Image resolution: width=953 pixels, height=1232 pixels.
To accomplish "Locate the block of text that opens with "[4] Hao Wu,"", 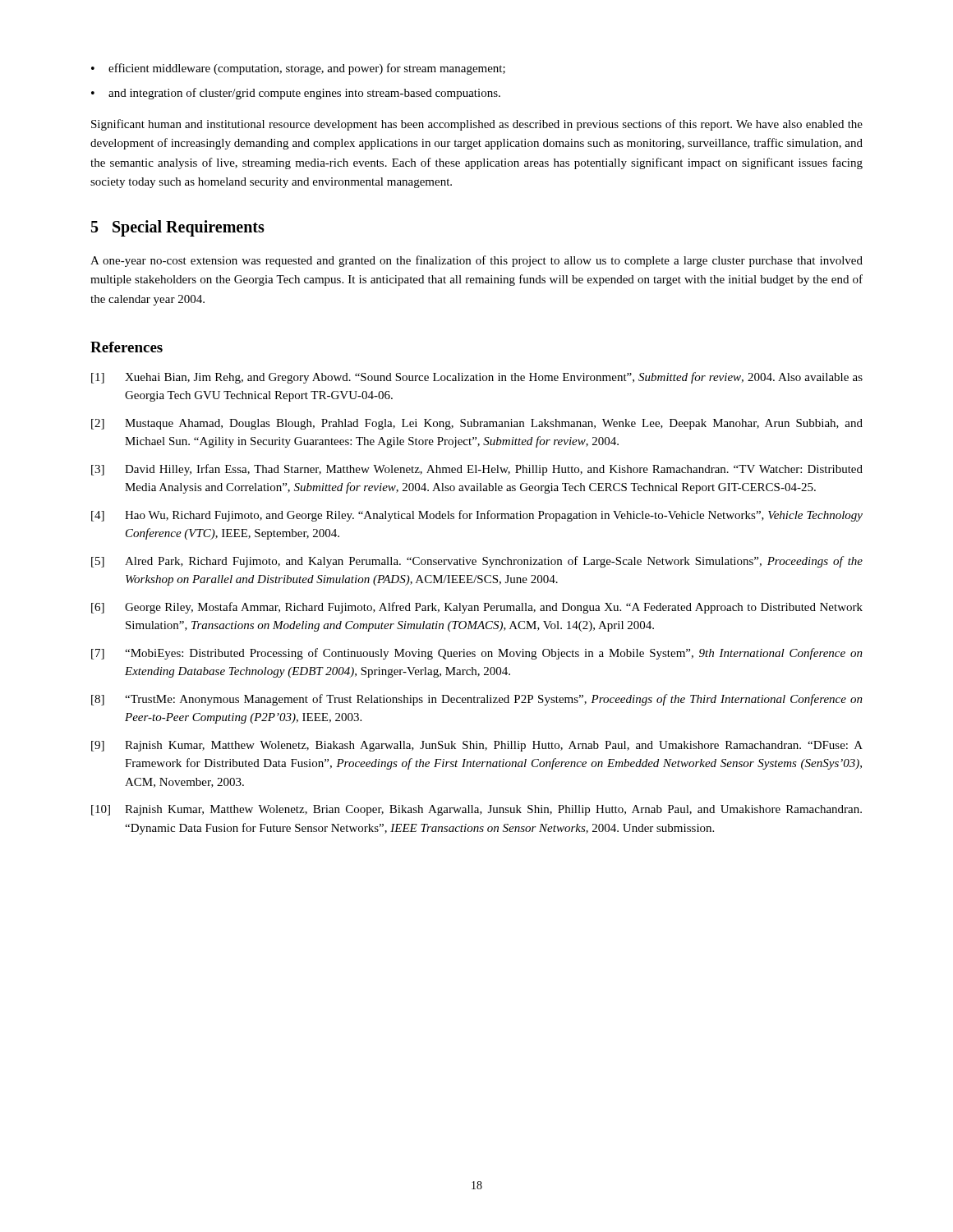I will point(476,524).
